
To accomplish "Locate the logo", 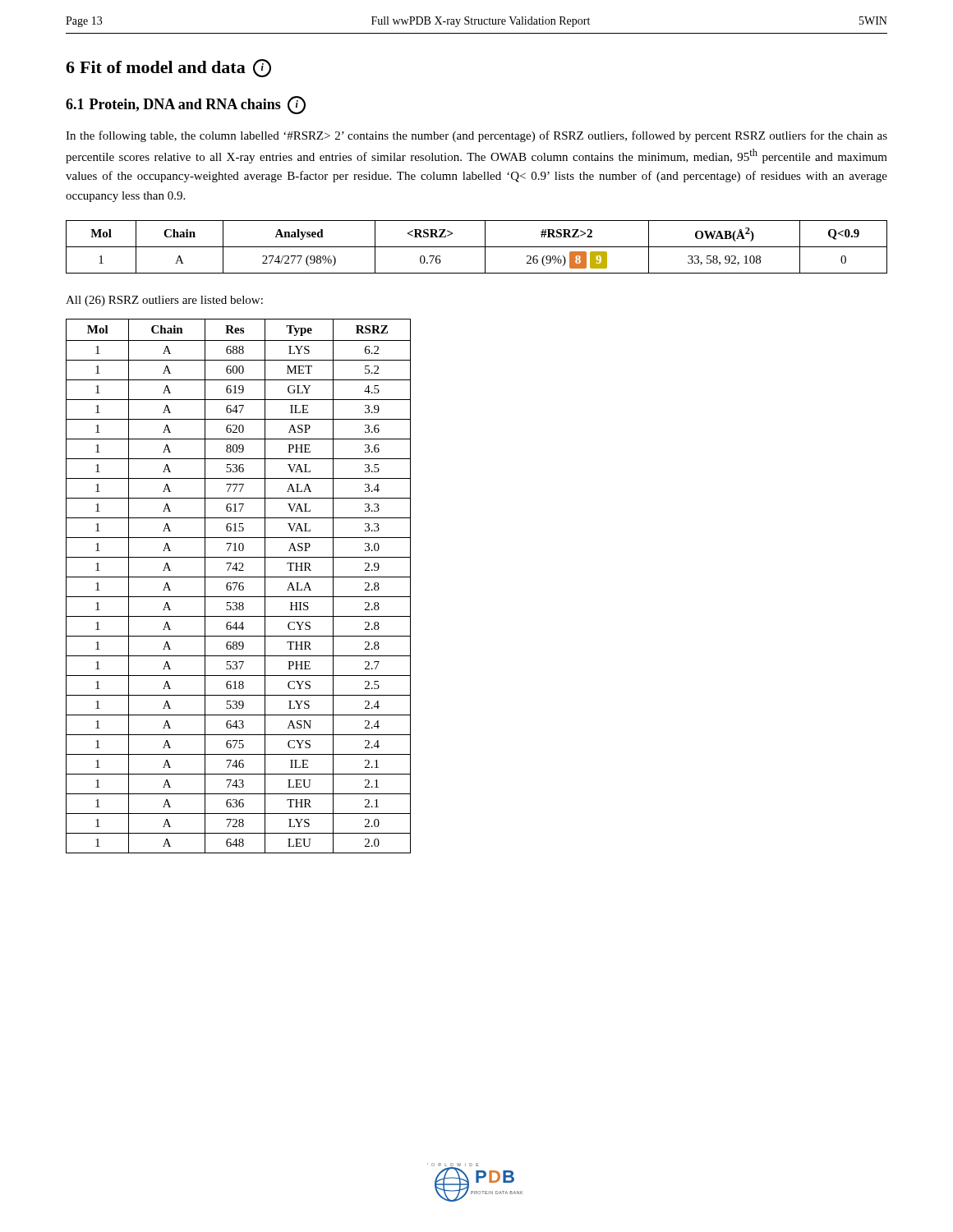I will pyautogui.click(x=476, y=1184).
